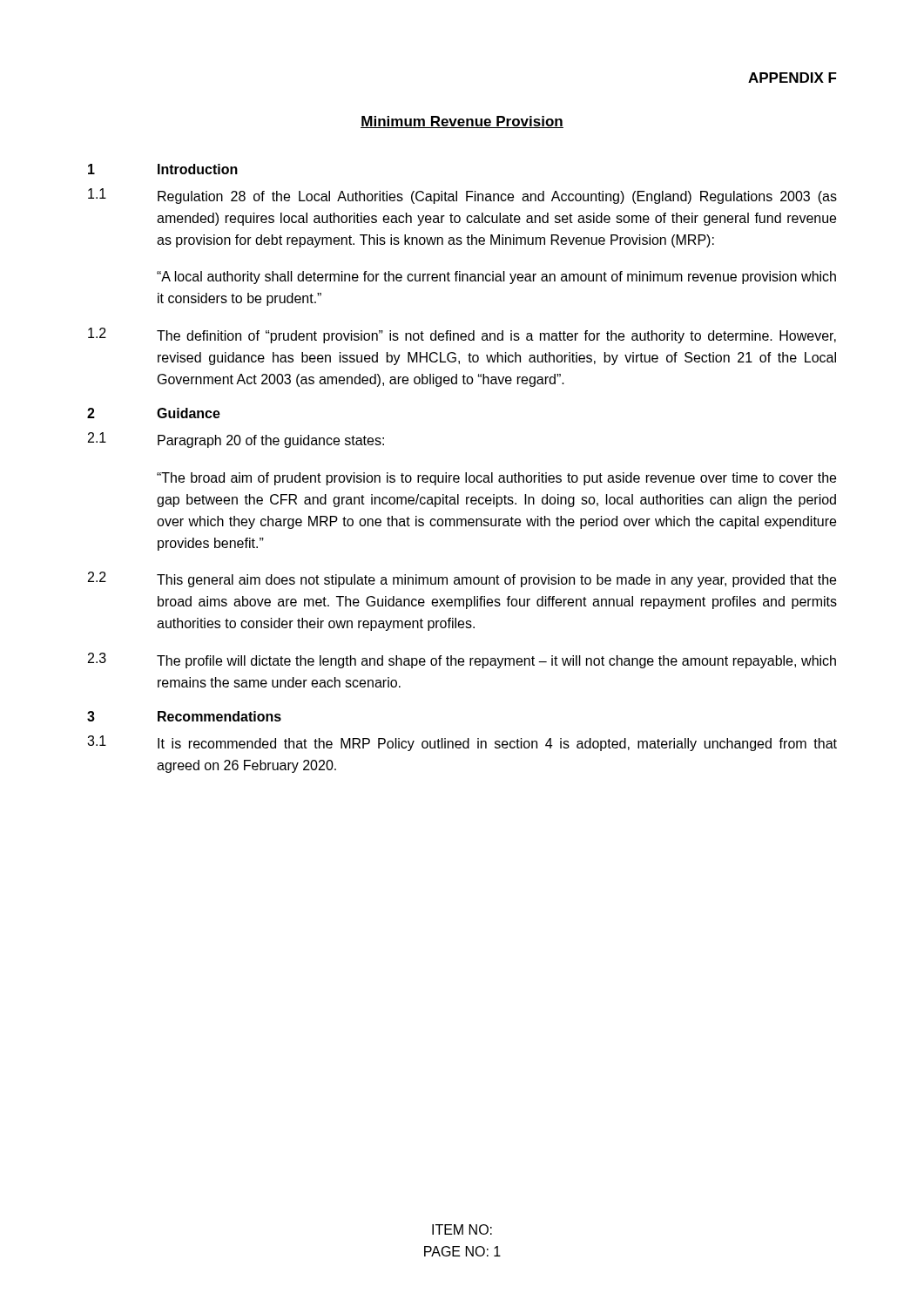Select the section header containing "2 Guidance"
This screenshot has width=924, height=1307.
click(x=154, y=414)
